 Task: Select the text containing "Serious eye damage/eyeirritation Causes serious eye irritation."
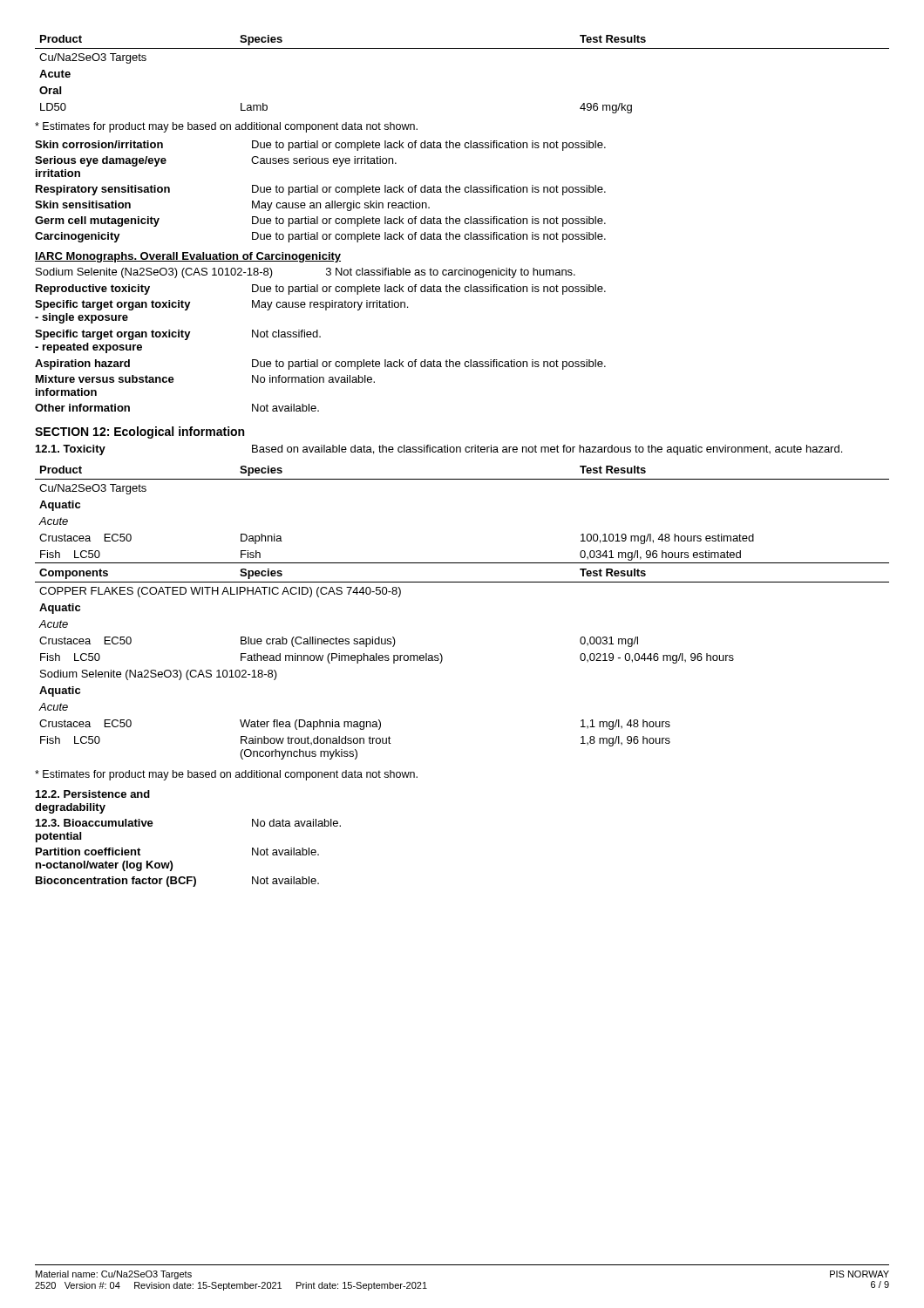(x=106, y=161)
